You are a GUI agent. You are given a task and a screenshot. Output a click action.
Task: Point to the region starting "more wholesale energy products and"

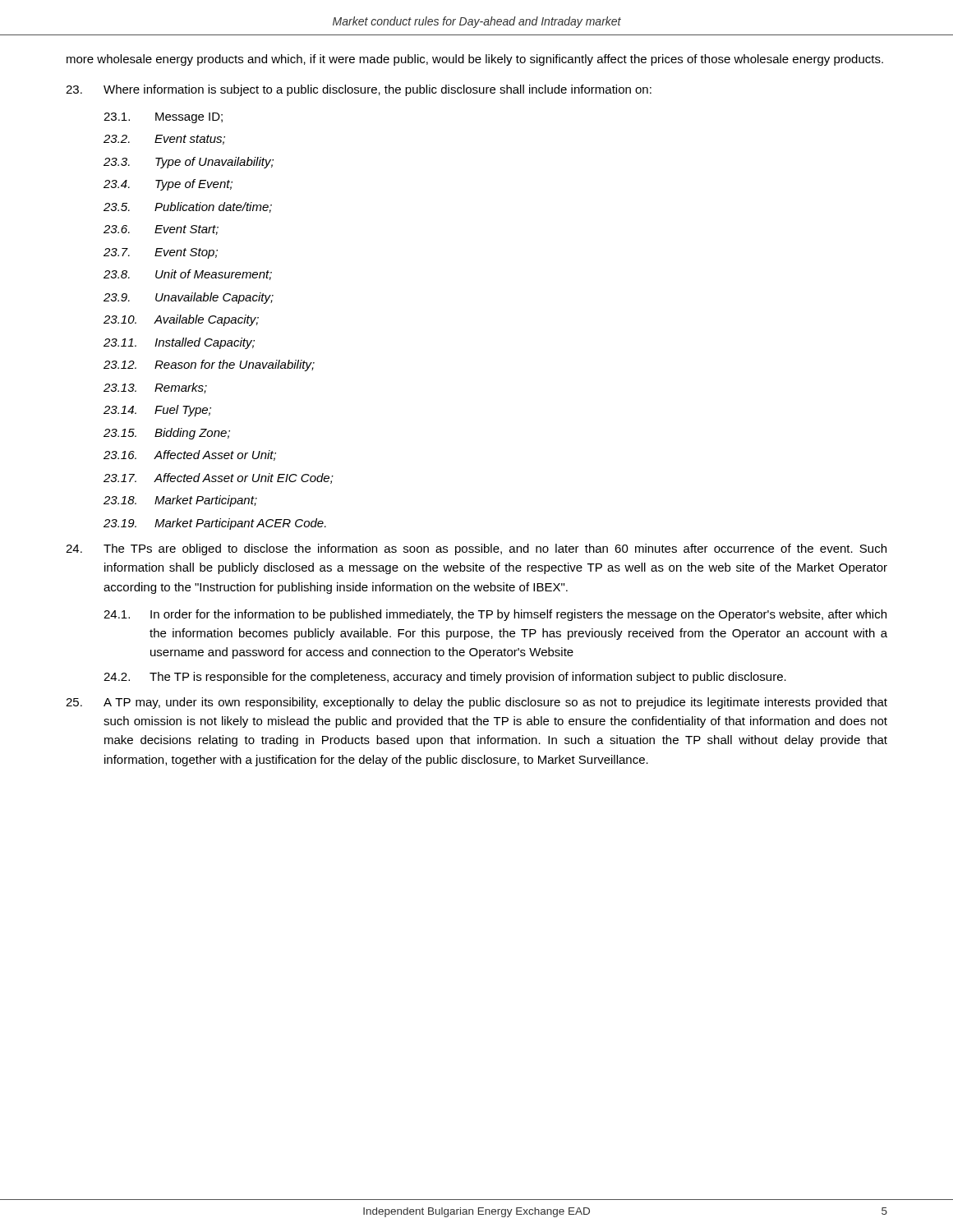475,59
